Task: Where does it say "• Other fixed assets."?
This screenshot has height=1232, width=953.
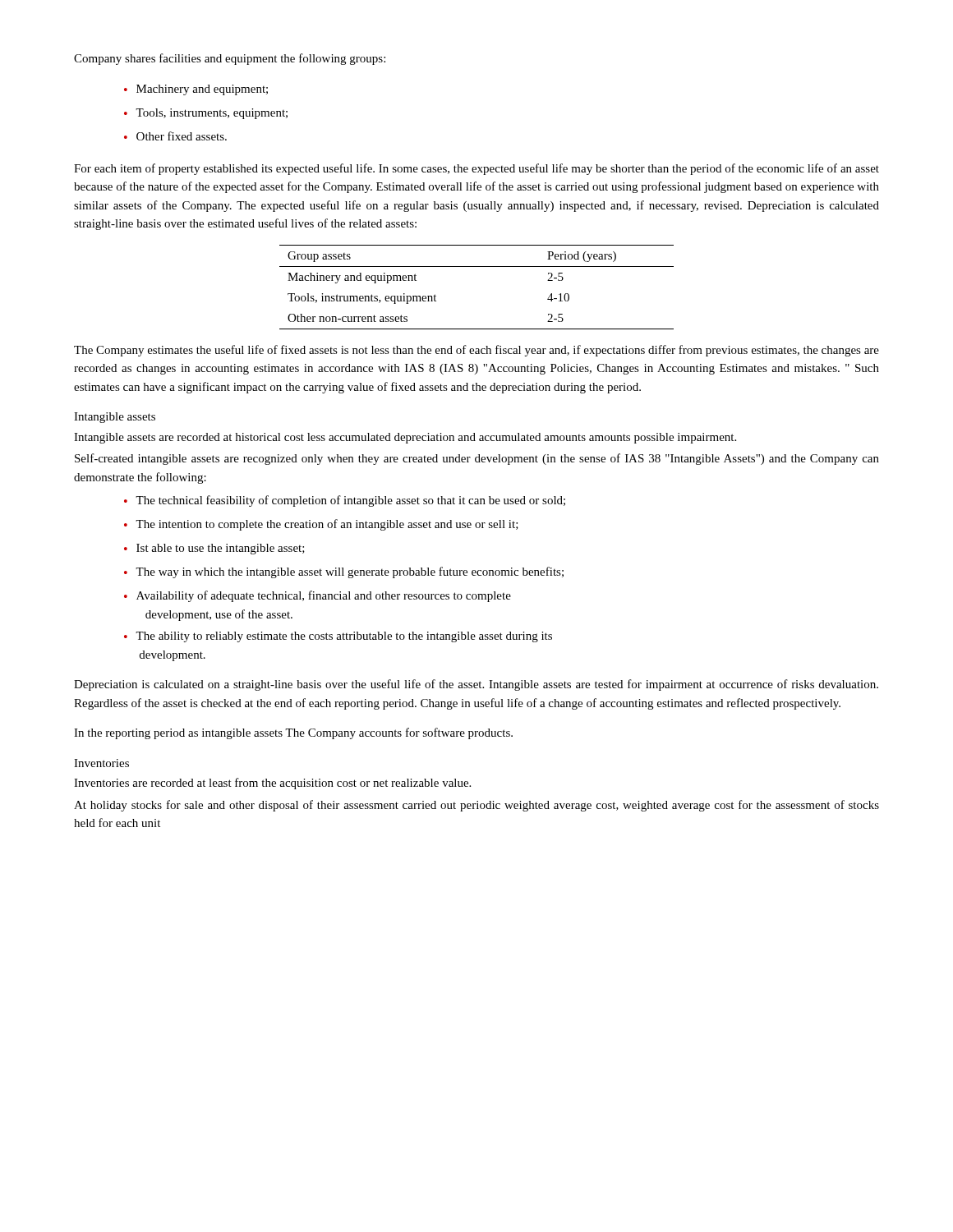Action: (x=175, y=137)
